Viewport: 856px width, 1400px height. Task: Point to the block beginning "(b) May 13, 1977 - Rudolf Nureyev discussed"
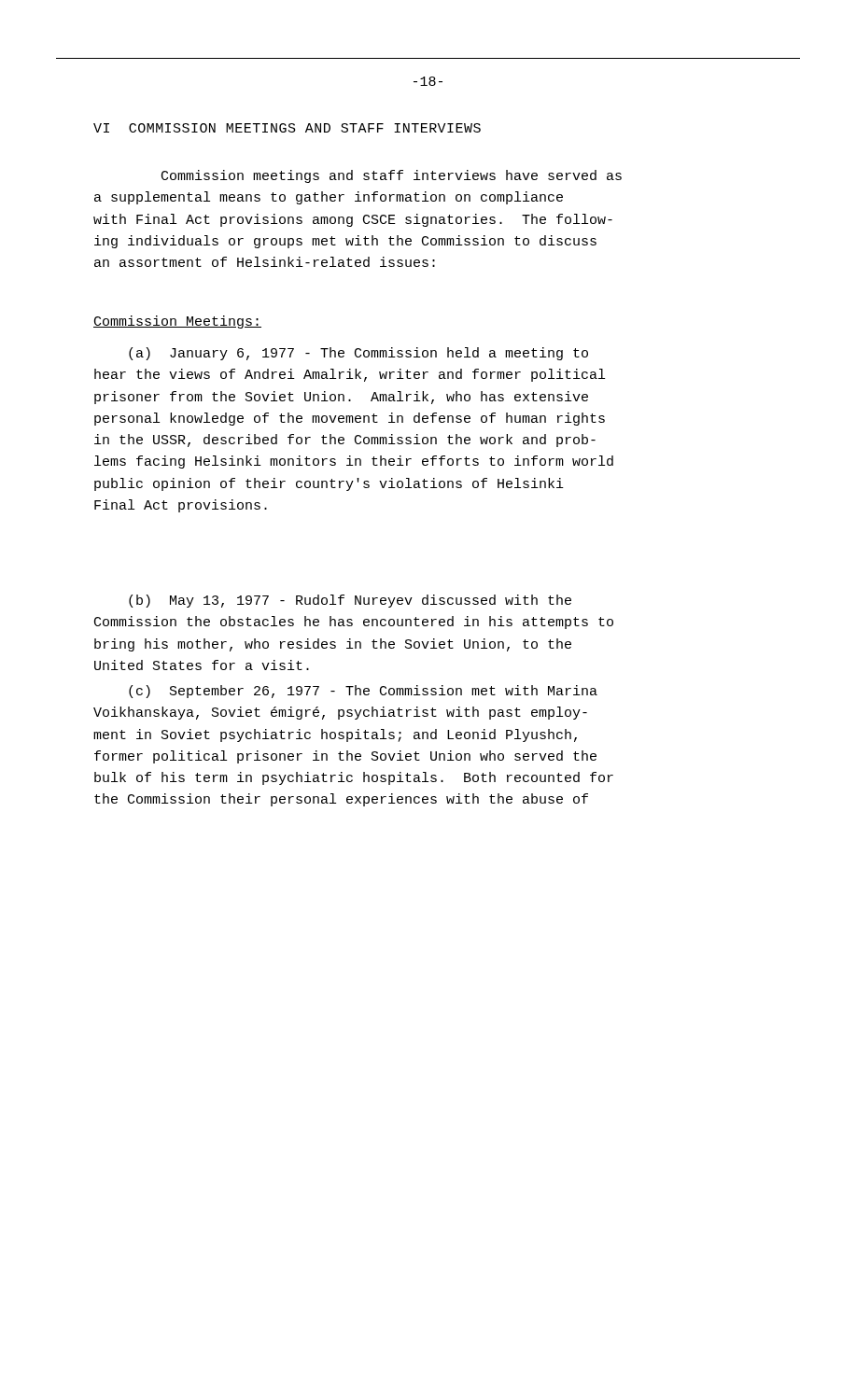[354, 634]
